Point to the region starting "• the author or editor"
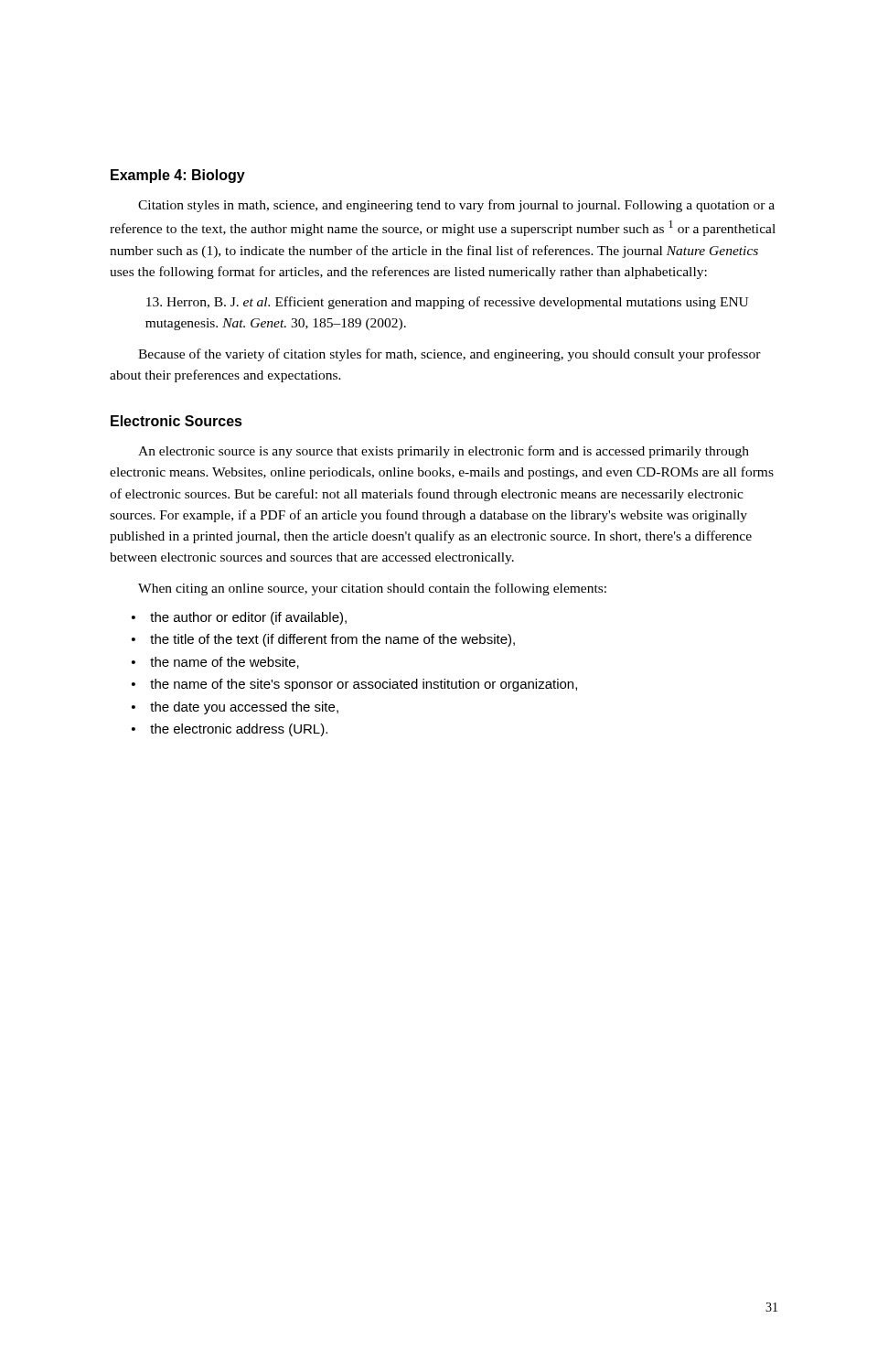Image resolution: width=888 pixels, height=1372 pixels. coord(239,618)
